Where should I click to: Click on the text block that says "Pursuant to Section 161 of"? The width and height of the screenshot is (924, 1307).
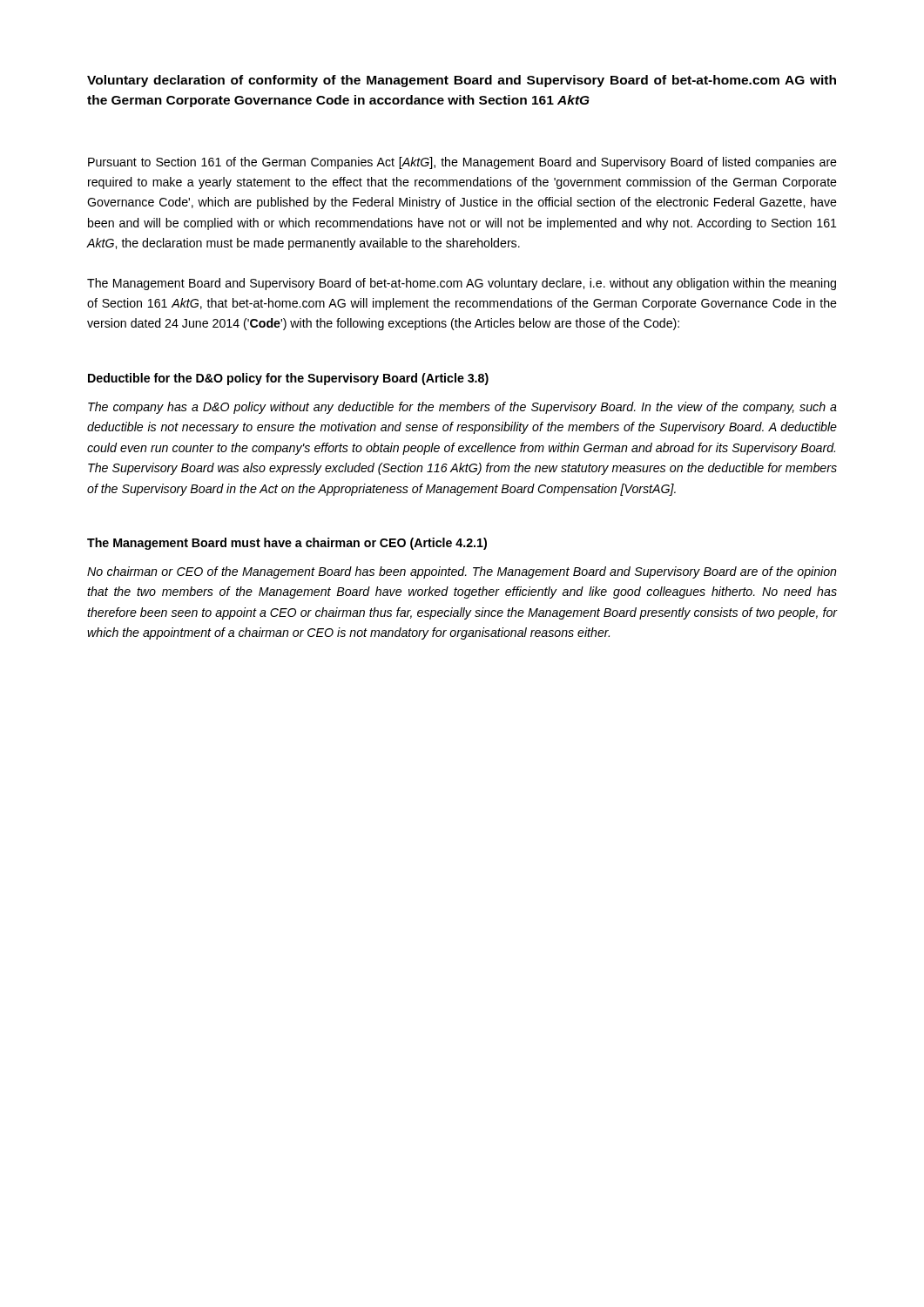pos(462,202)
